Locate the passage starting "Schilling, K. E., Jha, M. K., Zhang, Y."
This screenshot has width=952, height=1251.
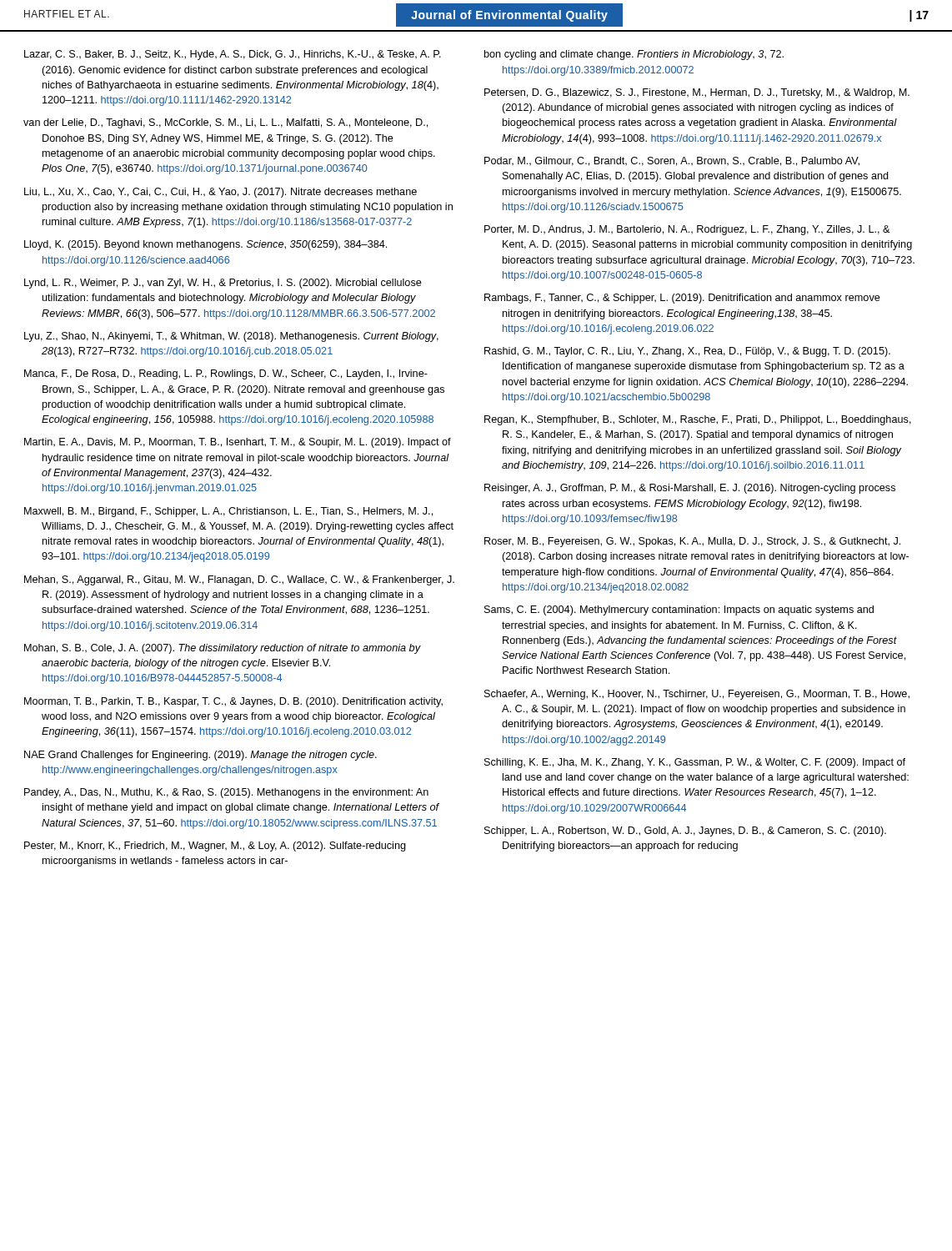click(x=696, y=785)
